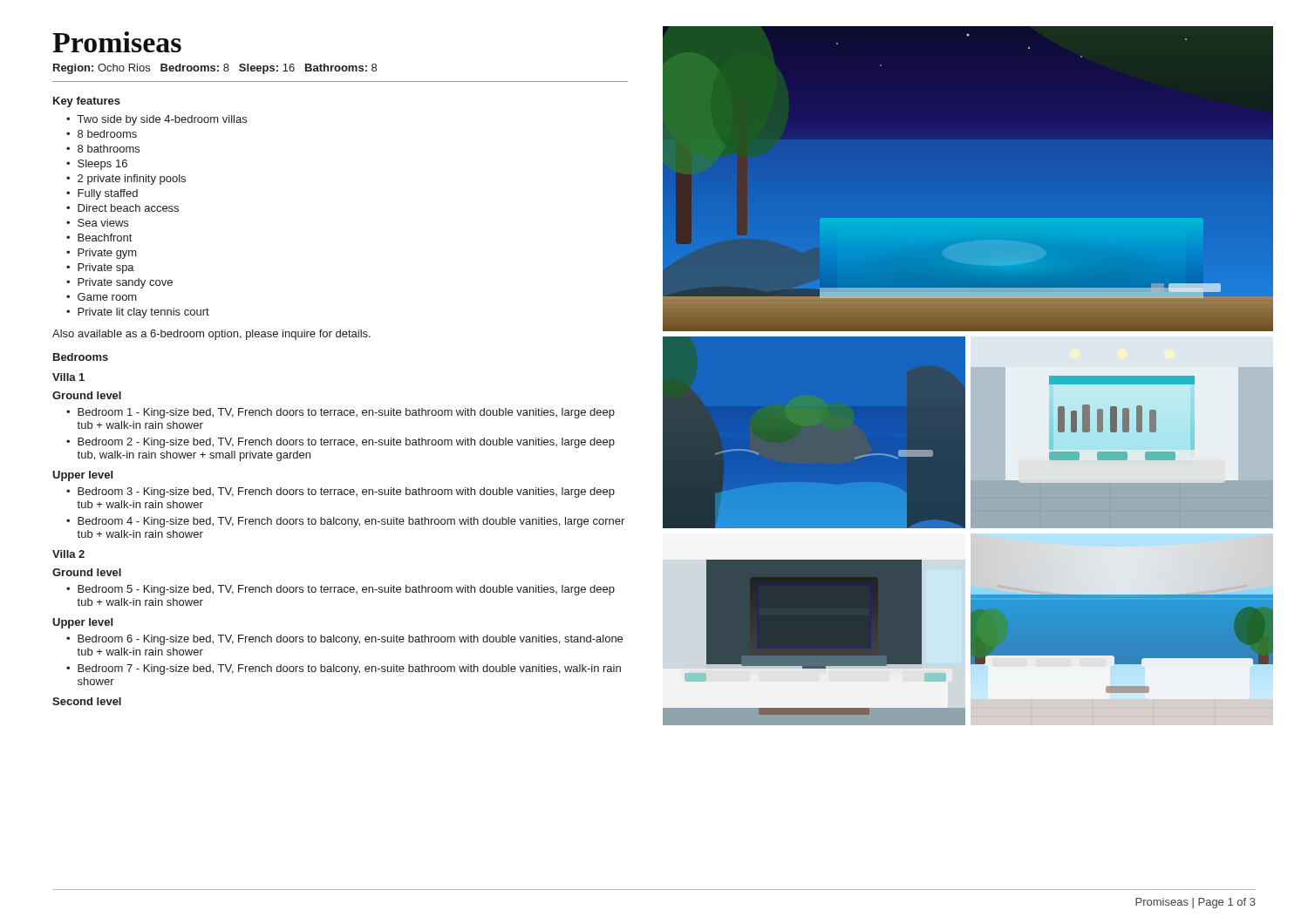Click where it says "•Game room"
The image size is (1308, 924).
[x=102, y=297]
